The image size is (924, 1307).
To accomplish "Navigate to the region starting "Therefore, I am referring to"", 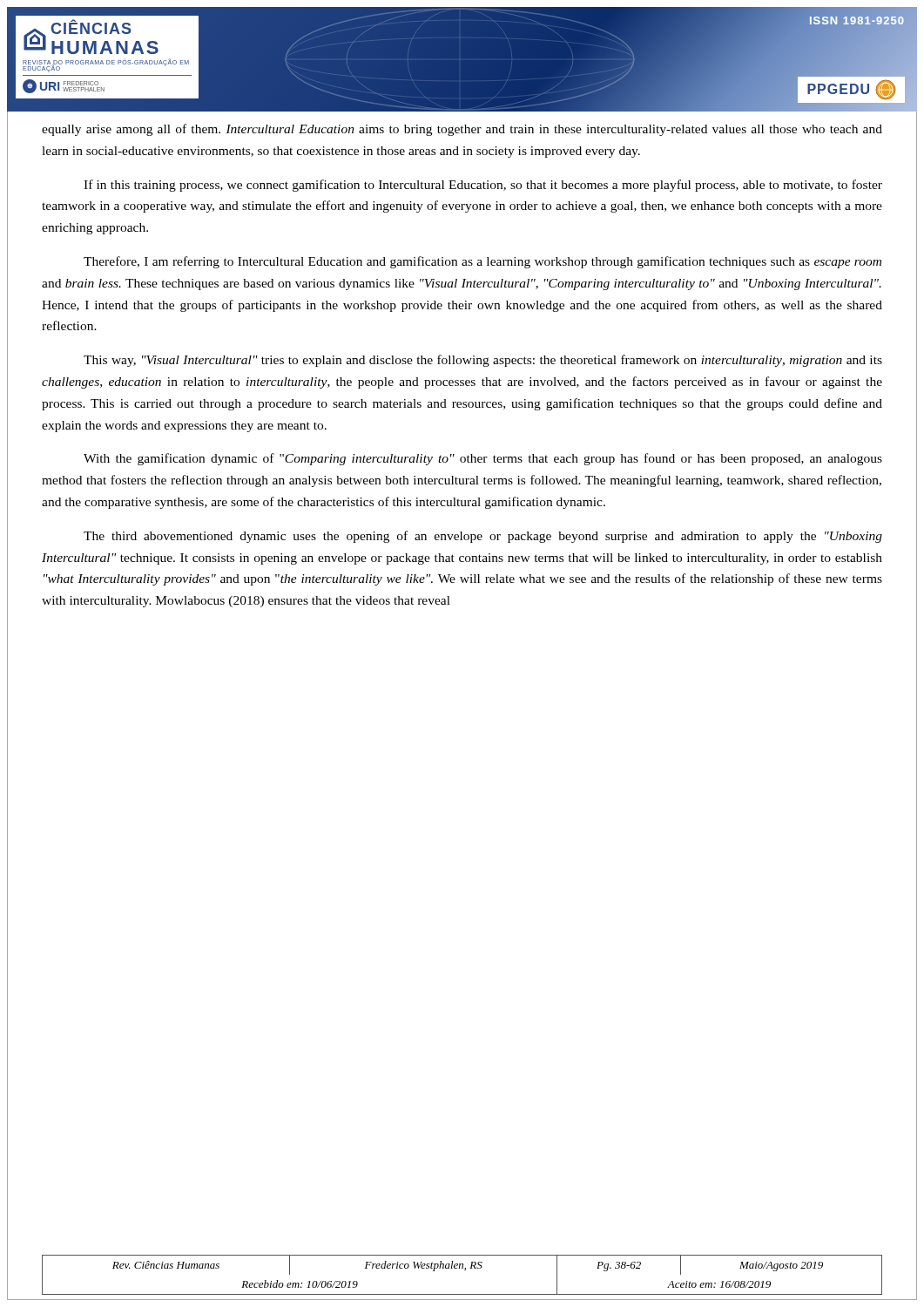I will point(462,293).
